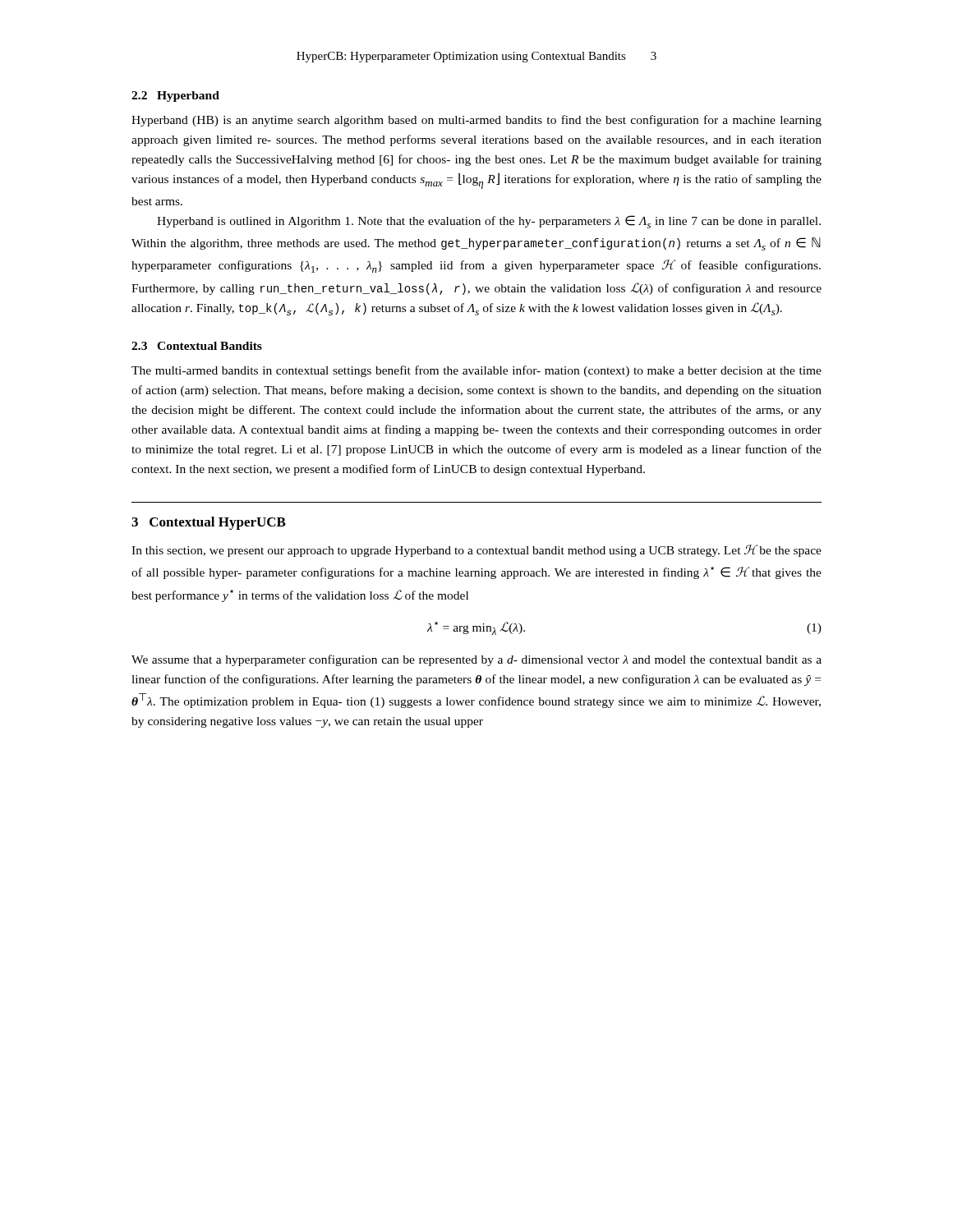Navigate to the region starting "We assume that a"
Screen dimensions: 1232x953
[476, 690]
